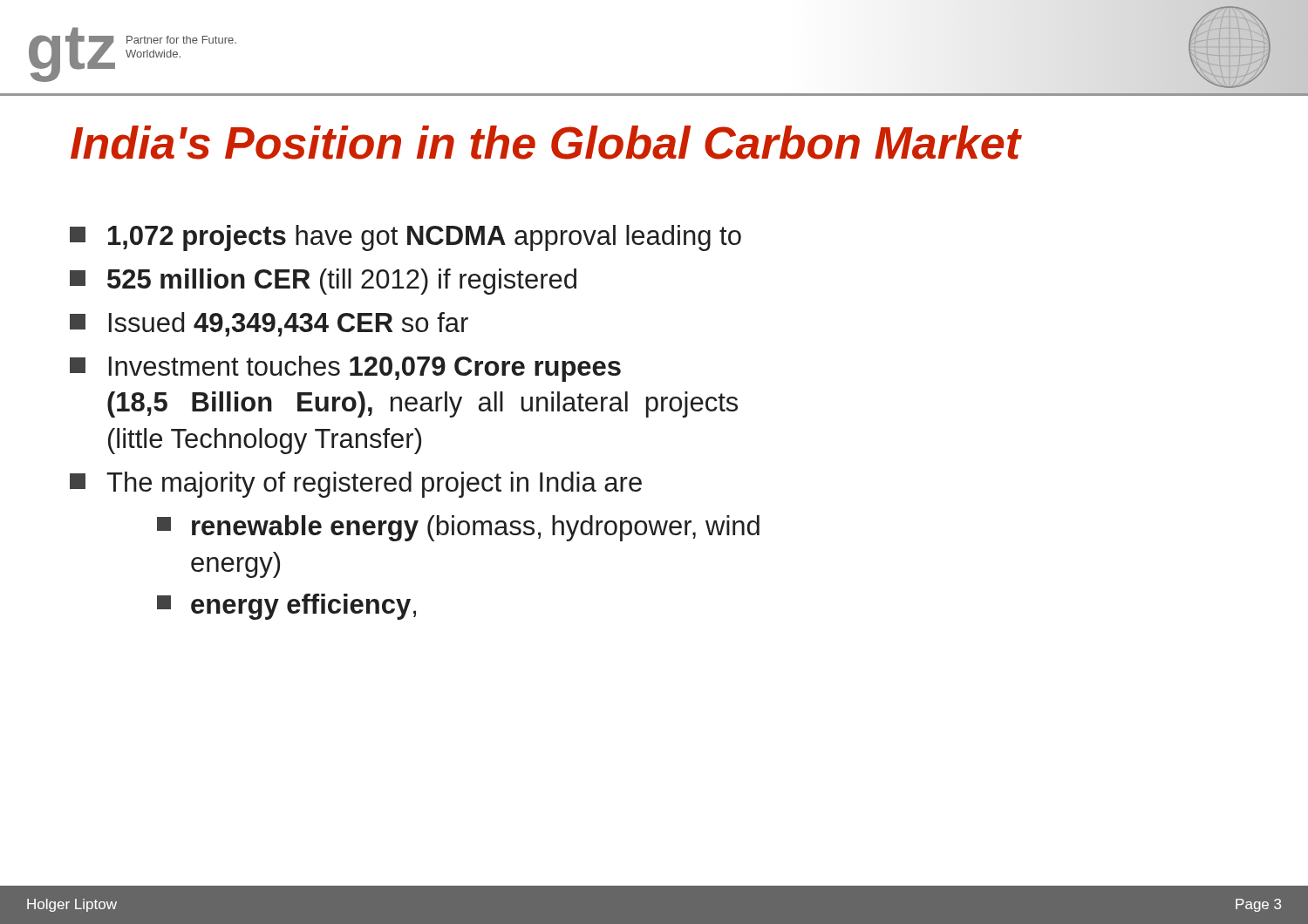
Task: Find the list item that says "Issued 49,349,434 CER so far"
Action: [269, 324]
